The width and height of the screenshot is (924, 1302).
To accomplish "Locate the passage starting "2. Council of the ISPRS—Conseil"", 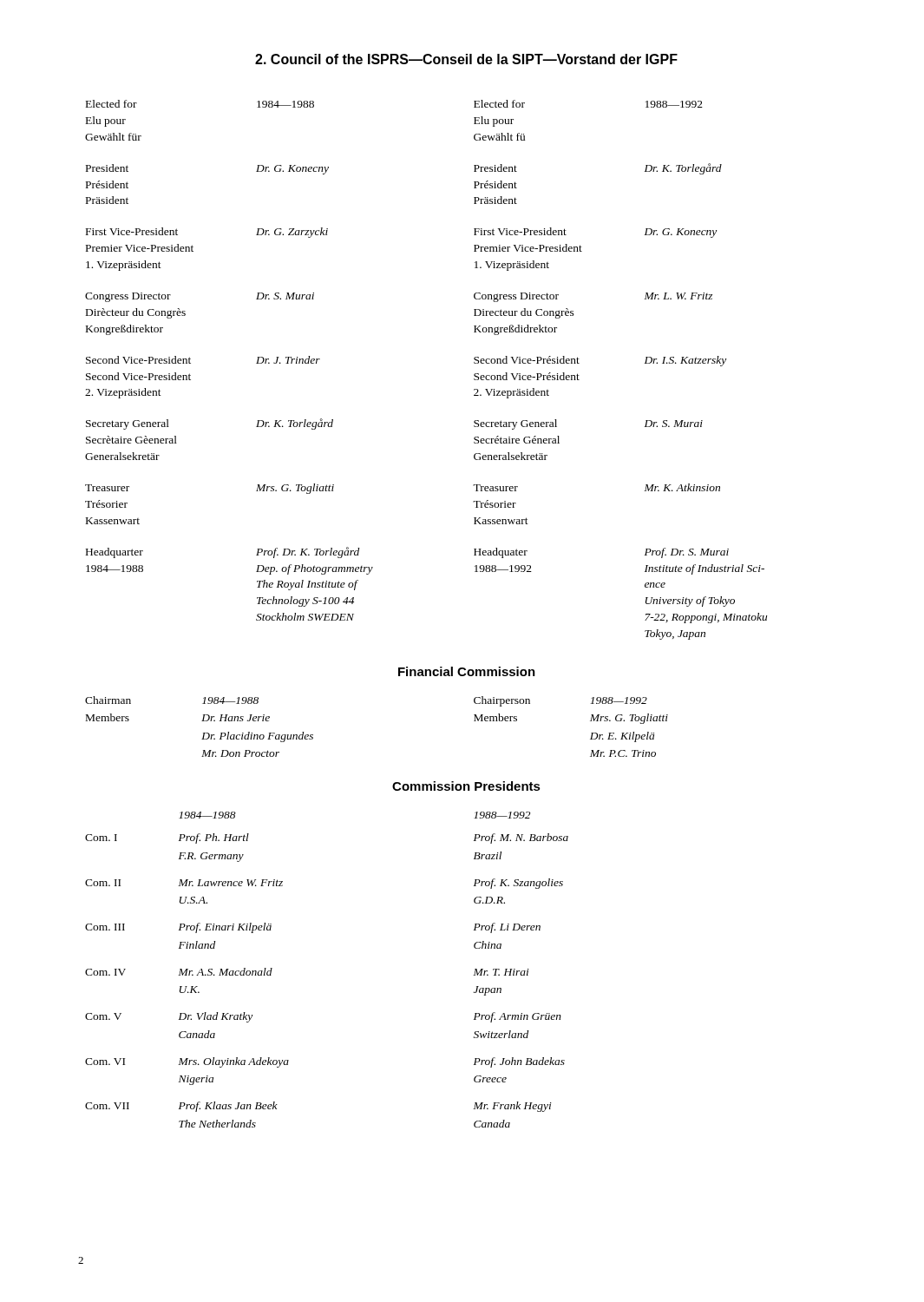I will [466, 59].
